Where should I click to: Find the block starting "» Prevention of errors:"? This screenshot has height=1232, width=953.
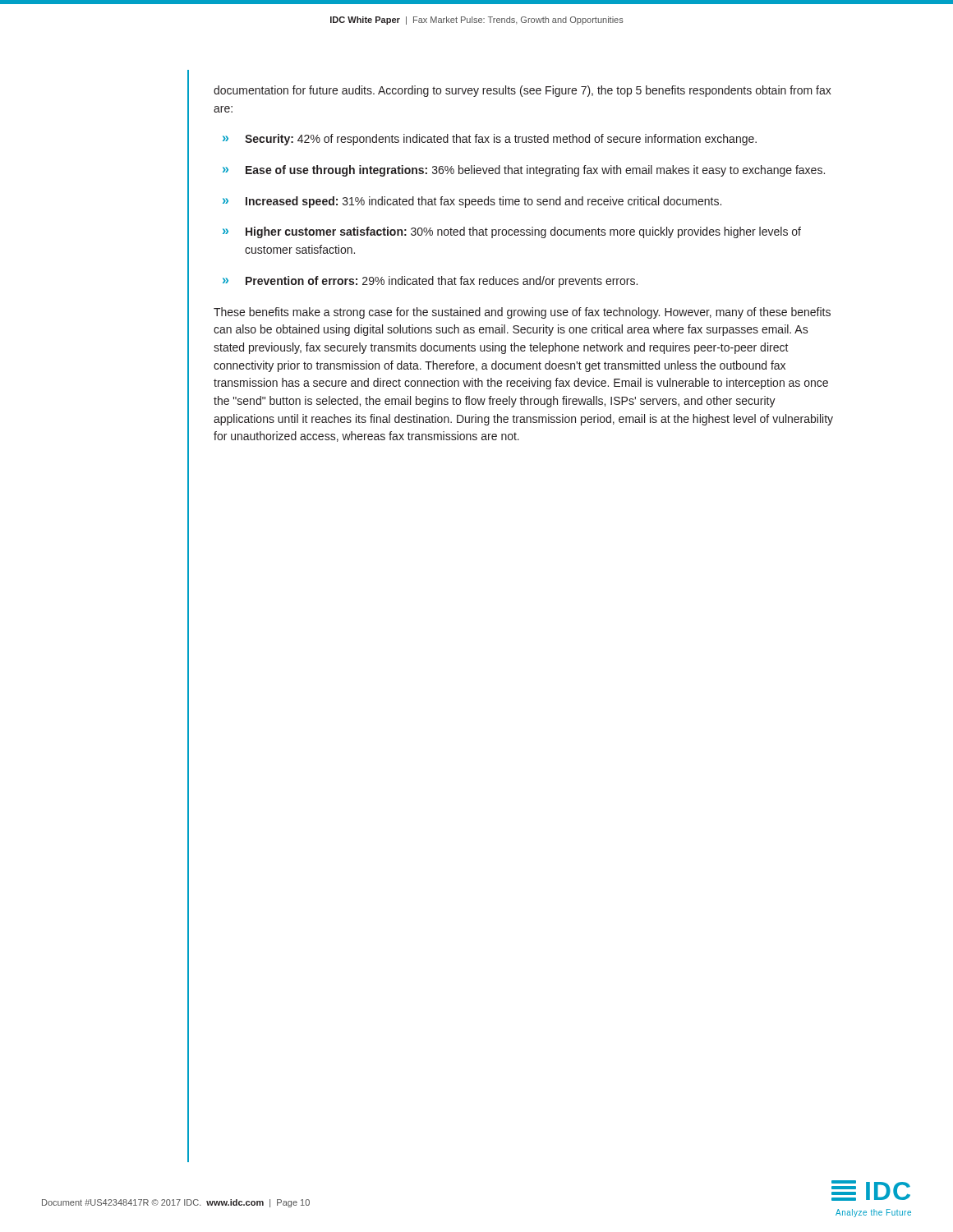tap(530, 281)
